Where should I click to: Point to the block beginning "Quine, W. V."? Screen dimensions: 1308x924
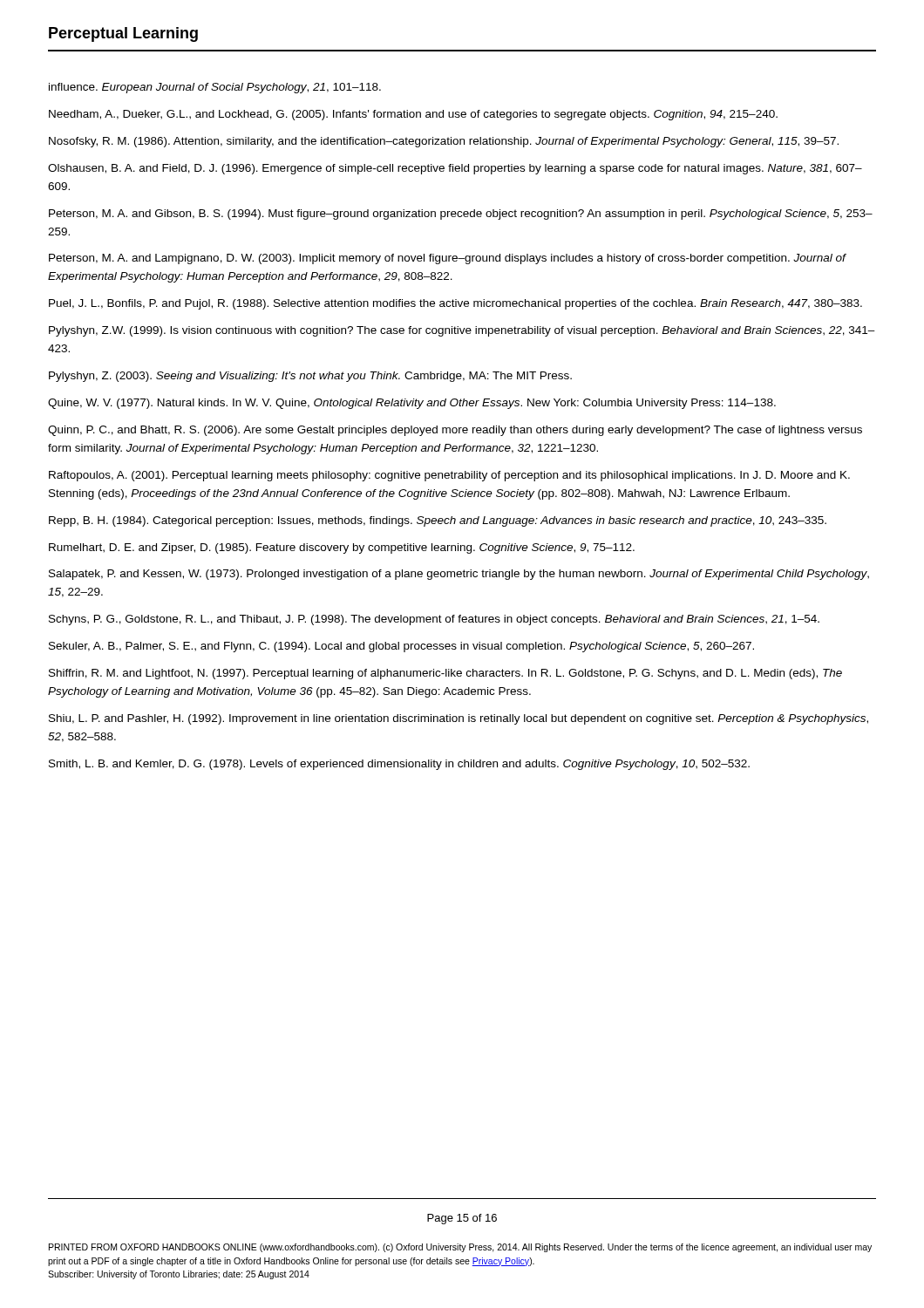click(x=412, y=402)
